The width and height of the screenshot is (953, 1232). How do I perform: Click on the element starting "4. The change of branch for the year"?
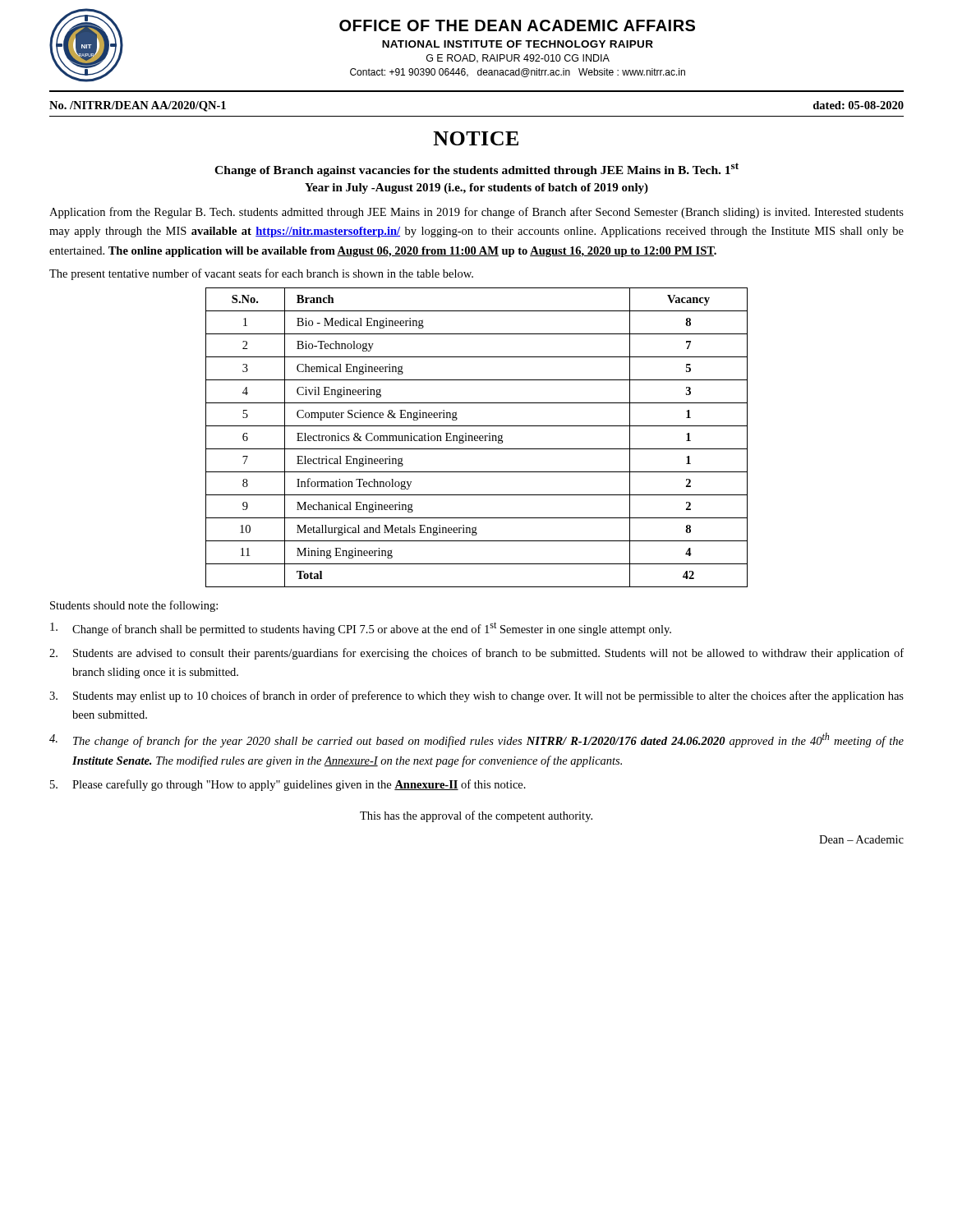[476, 750]
